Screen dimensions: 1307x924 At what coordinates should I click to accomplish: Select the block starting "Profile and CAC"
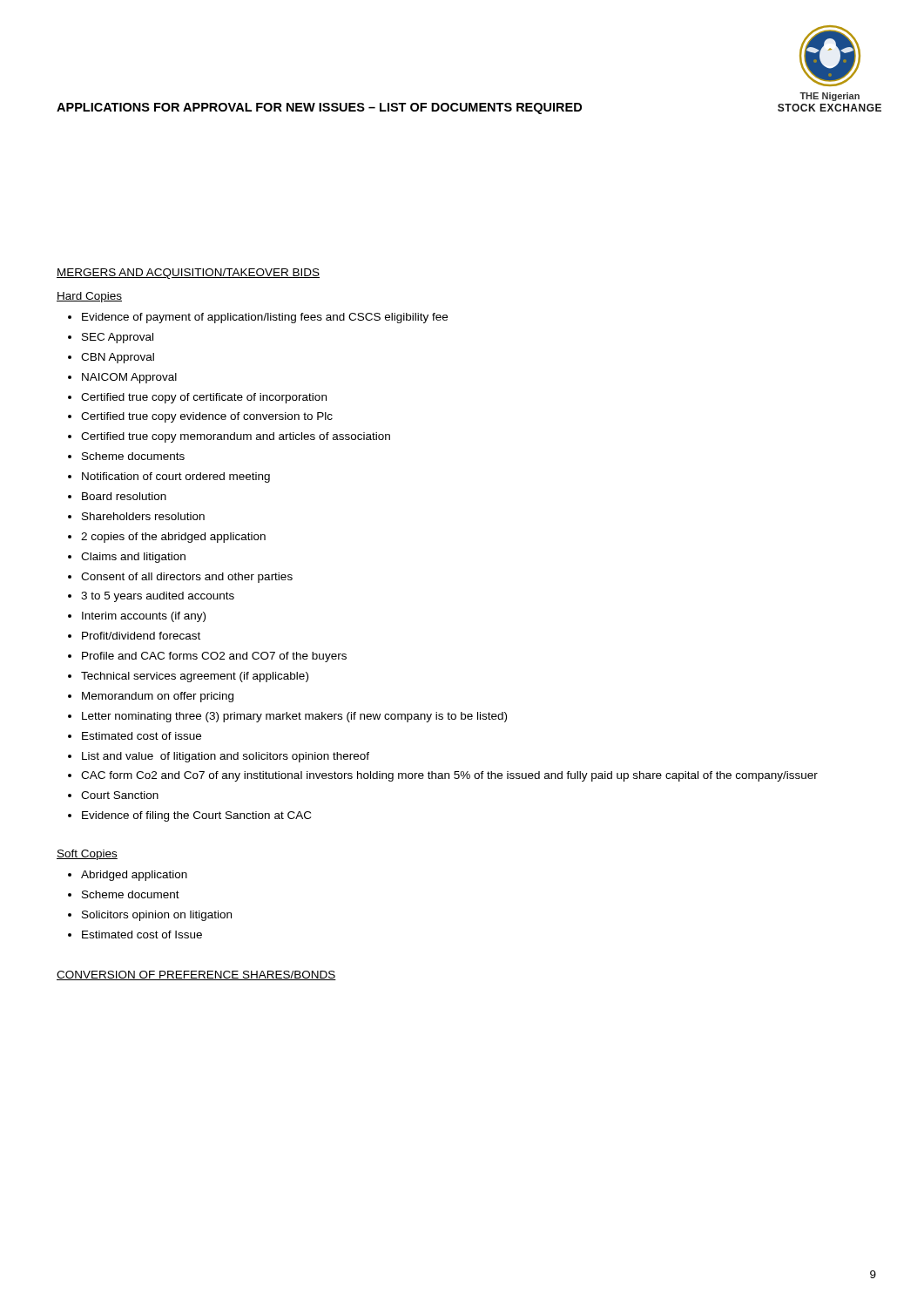click(x=207, y=657)
